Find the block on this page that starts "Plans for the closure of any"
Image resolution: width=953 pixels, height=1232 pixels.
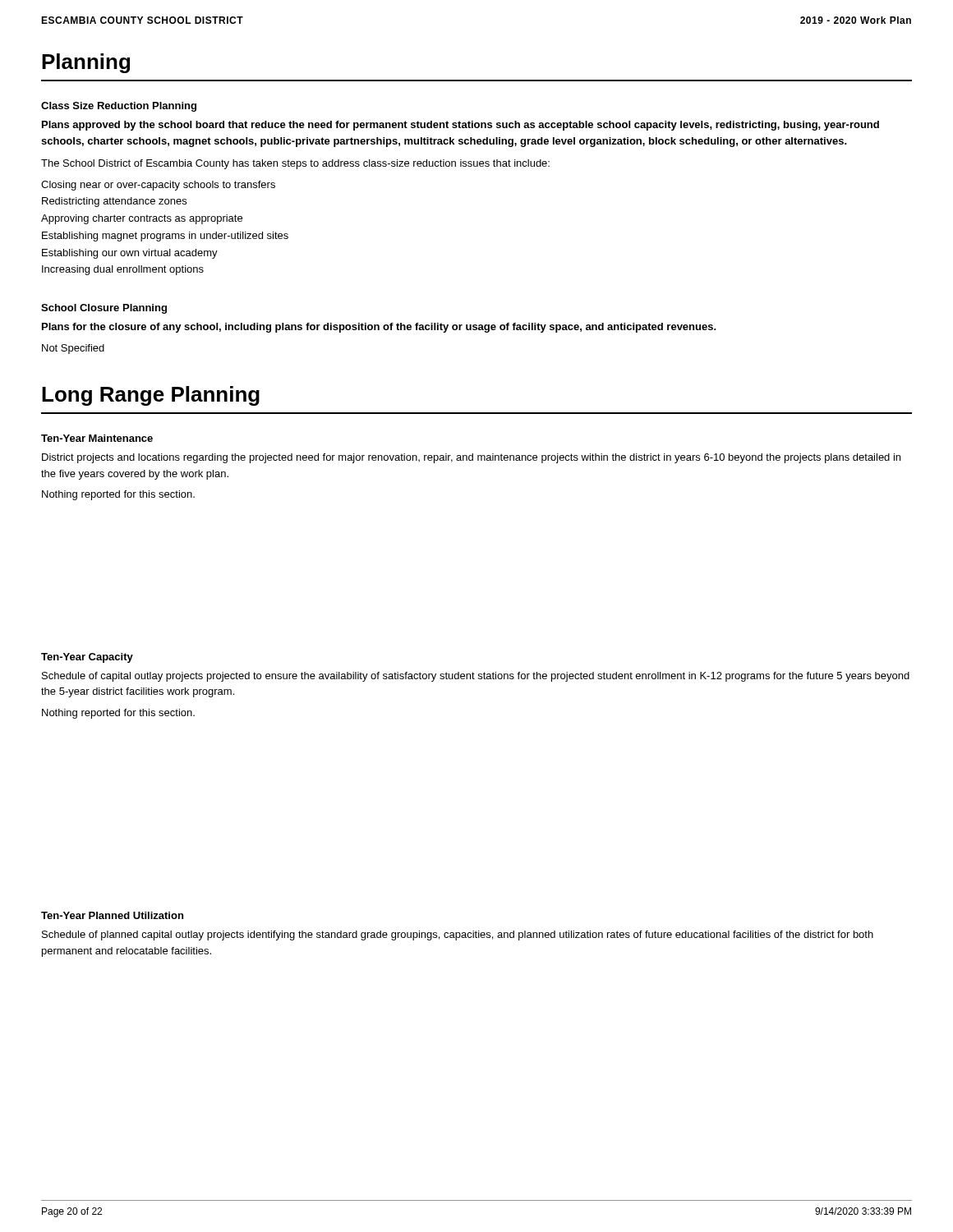pyautogui.click(x=379, y=327)
